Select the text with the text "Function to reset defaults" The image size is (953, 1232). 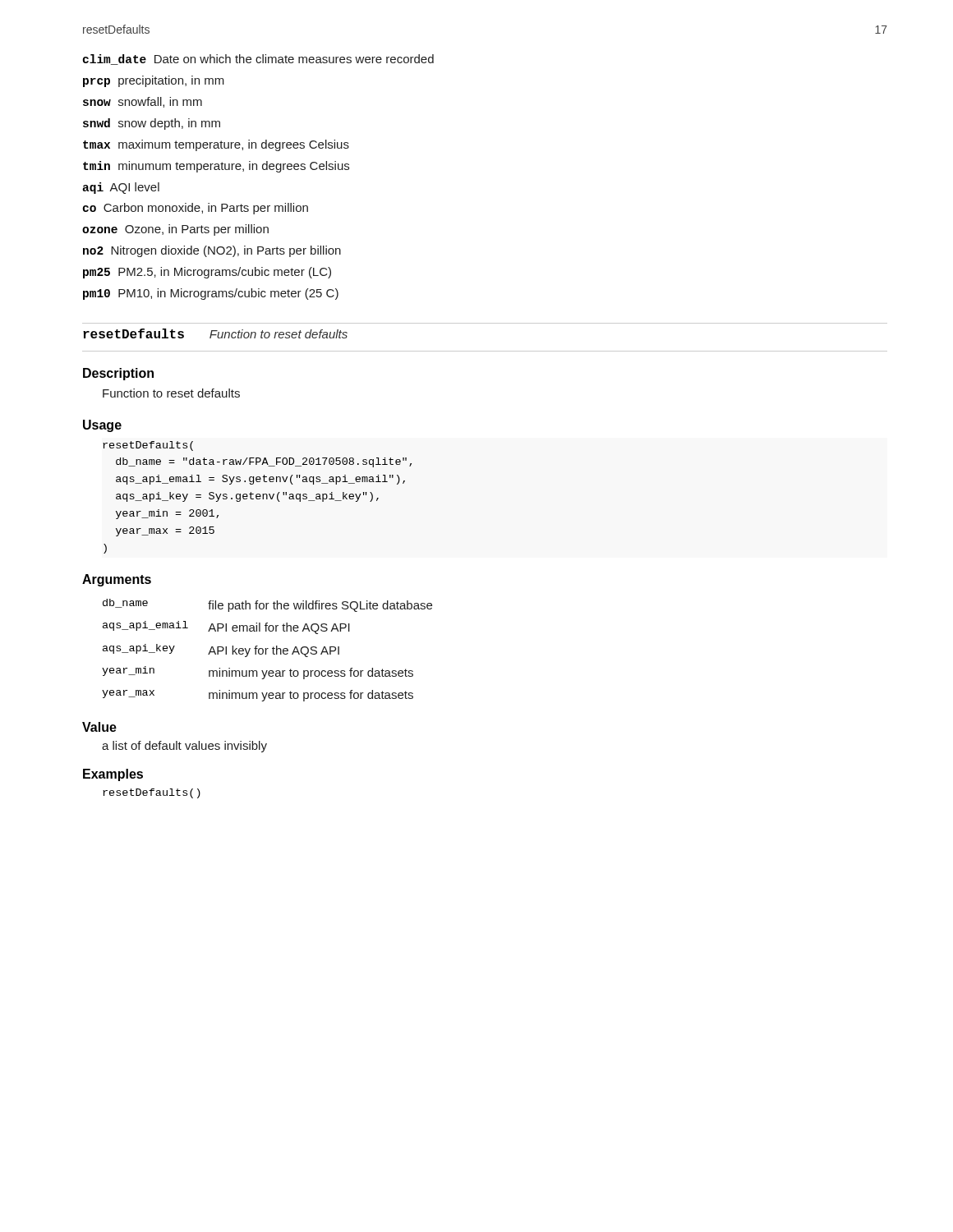click(171, 393)
